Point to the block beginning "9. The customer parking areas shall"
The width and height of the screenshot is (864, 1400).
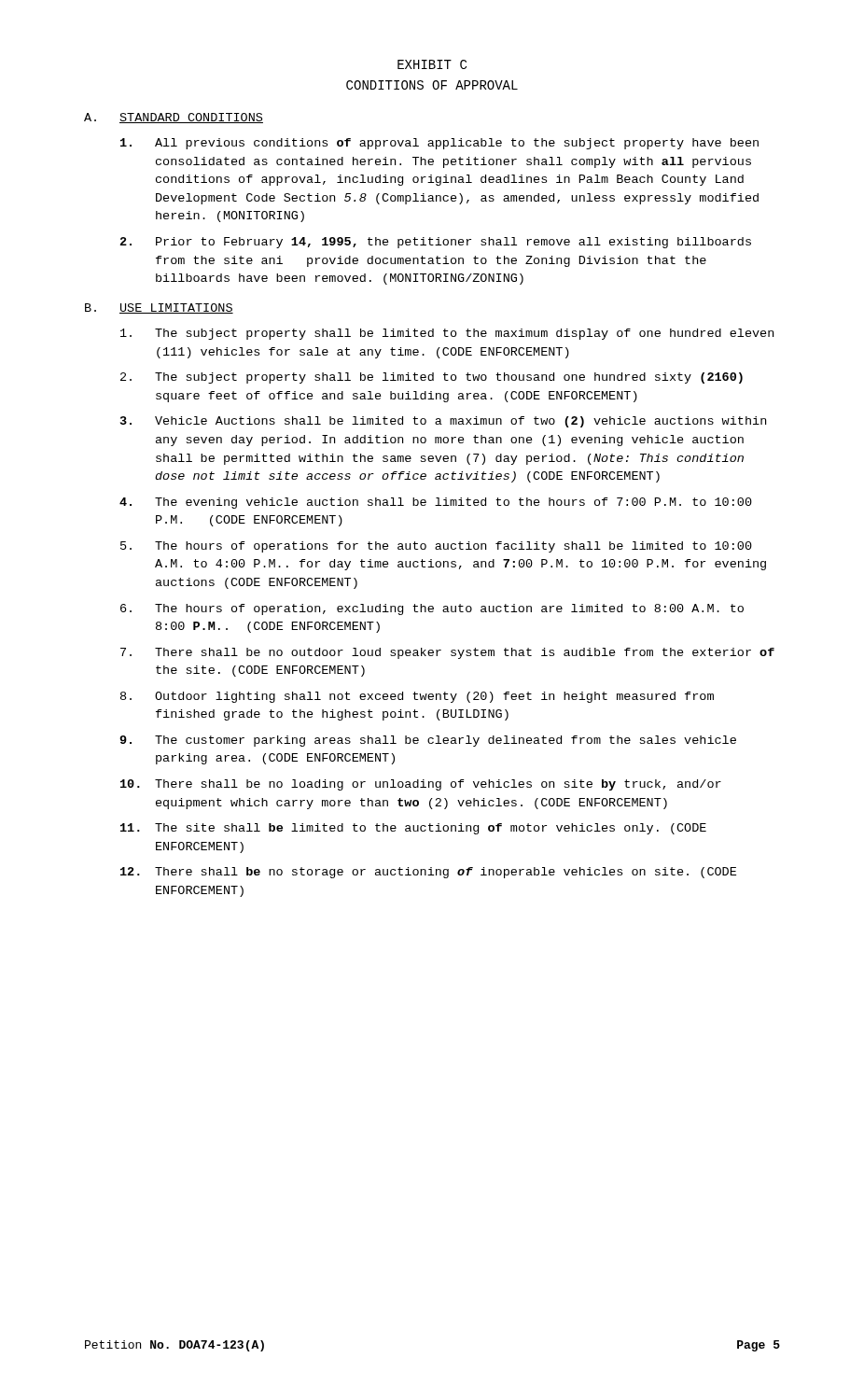450,750
